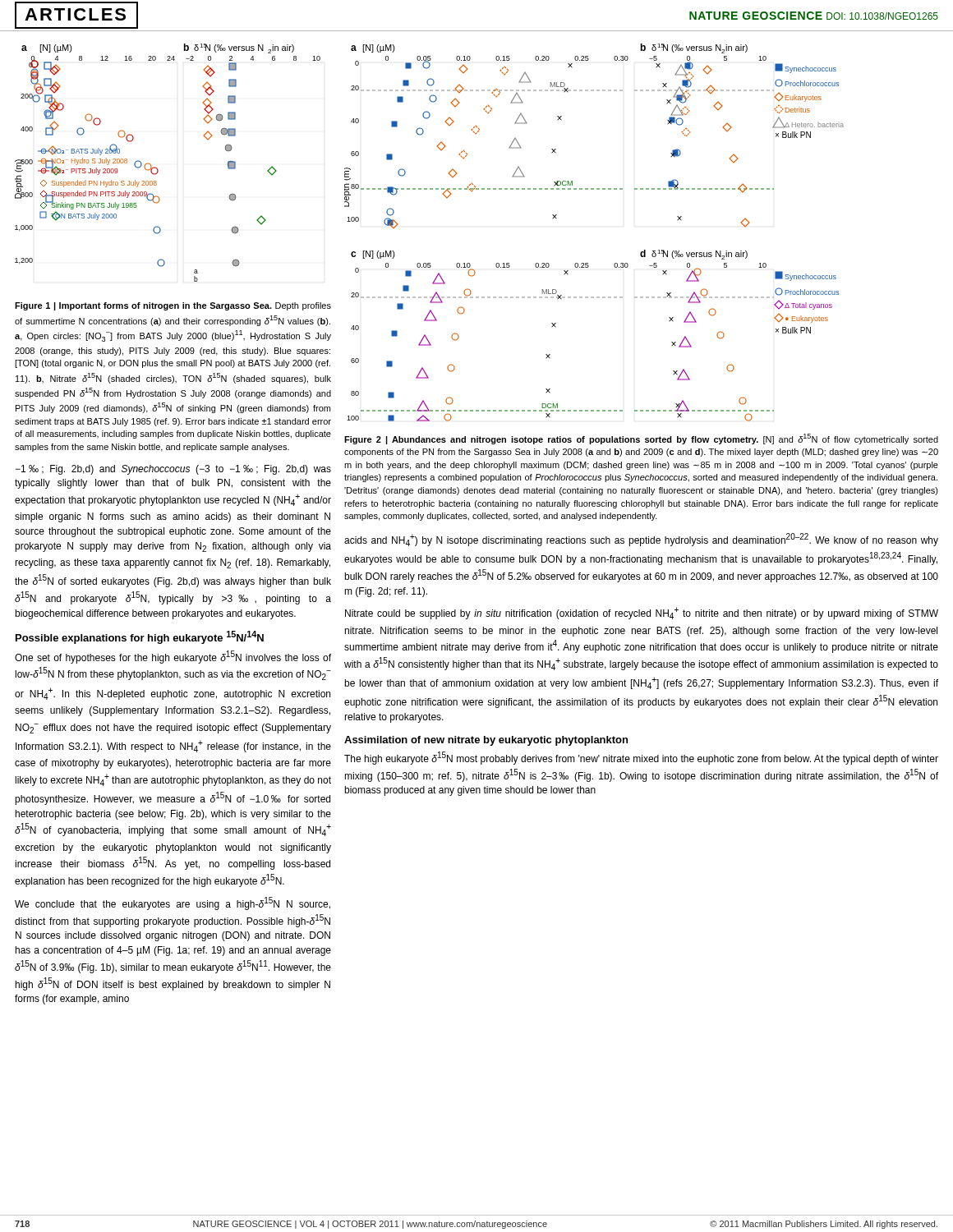Locate the text block containing "The high eukaryote δ15N most"

click(641, 773)
